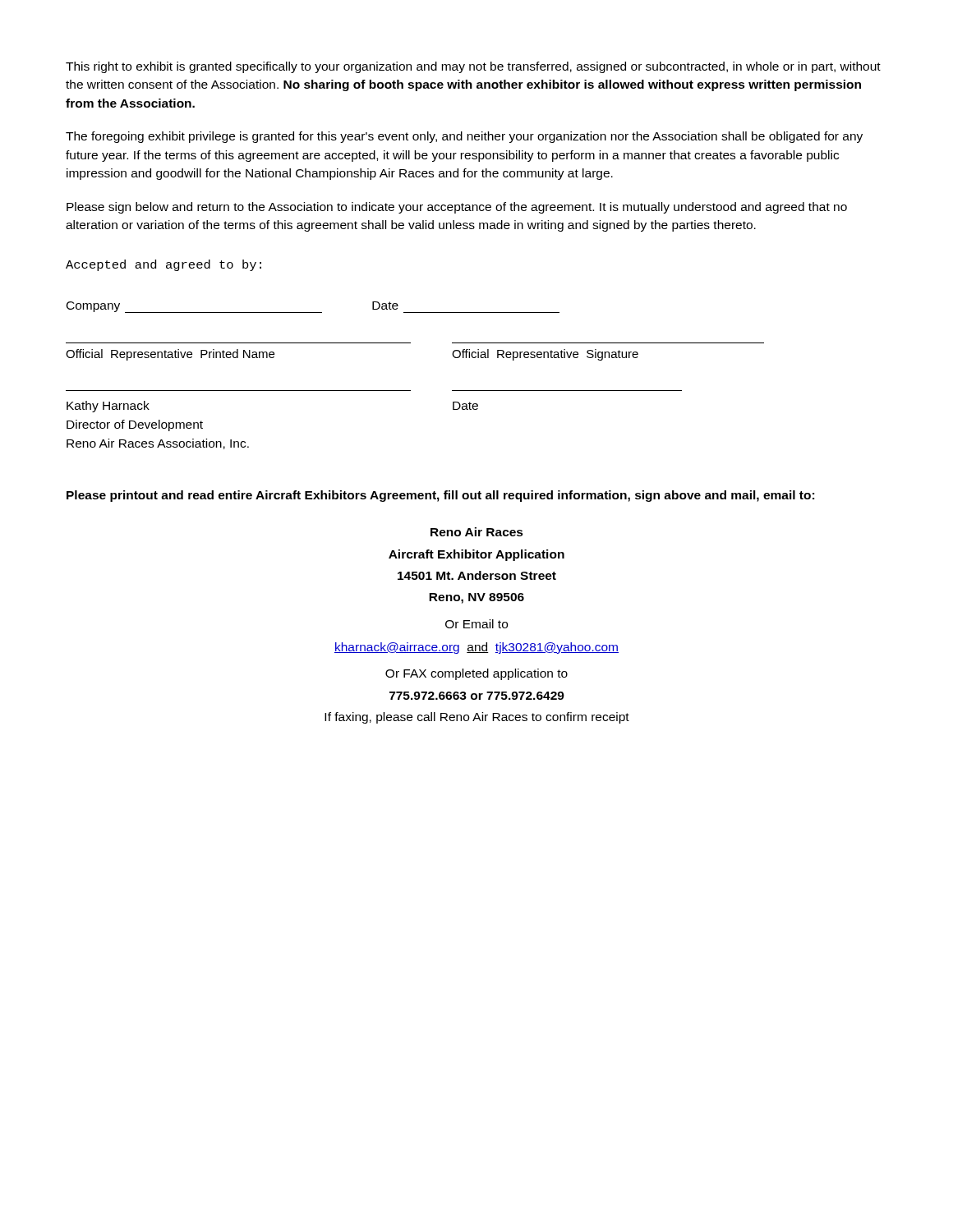
Task: Point to the element starting "Or Email to kharnack@airrace.org and tjk30281@yahoo.com"
Action: (x=476, y=636)
